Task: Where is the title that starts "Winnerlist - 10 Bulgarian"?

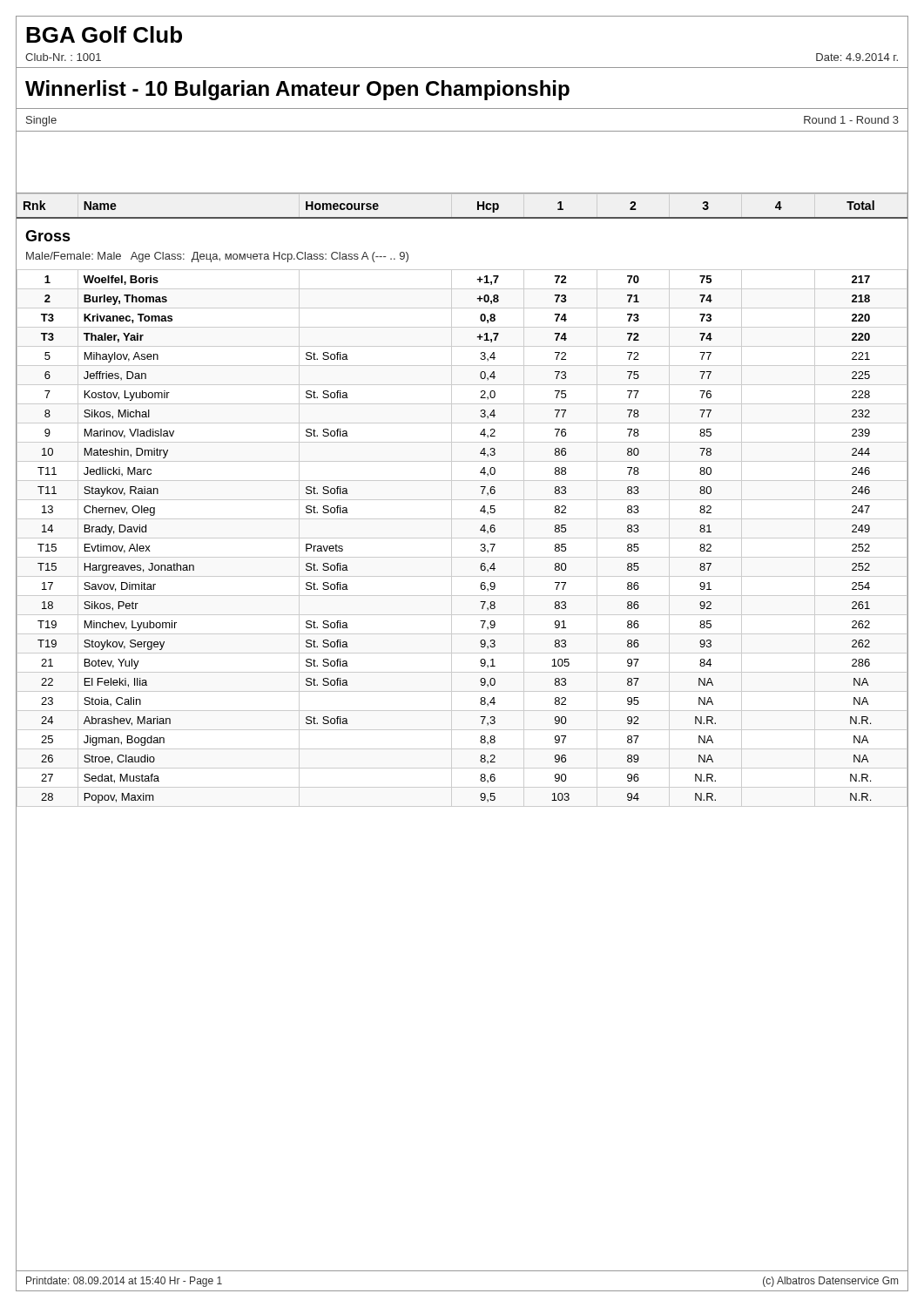Action: coord(298,88)
